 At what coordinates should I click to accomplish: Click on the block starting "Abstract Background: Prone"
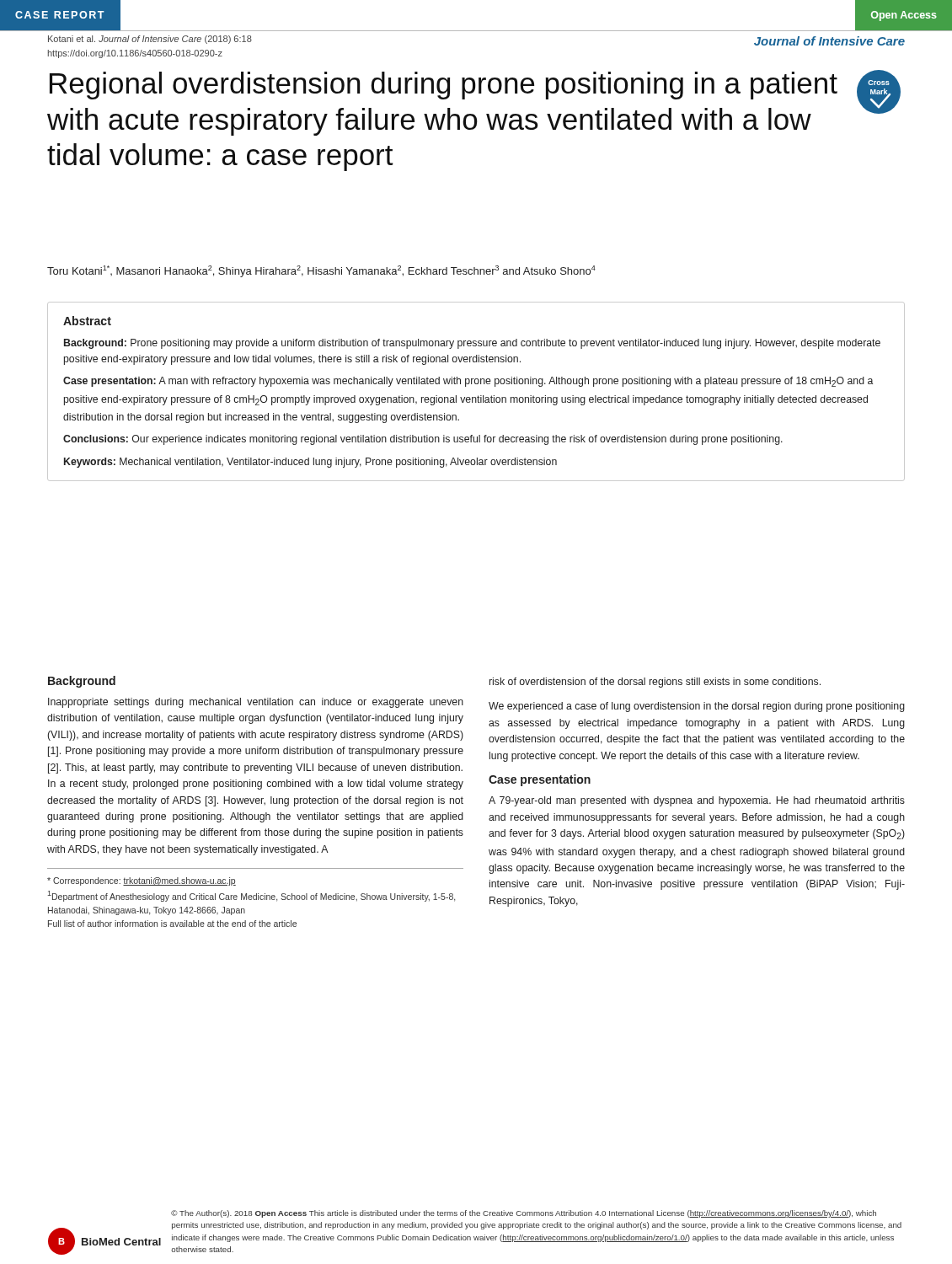click(x=476, y=392)
